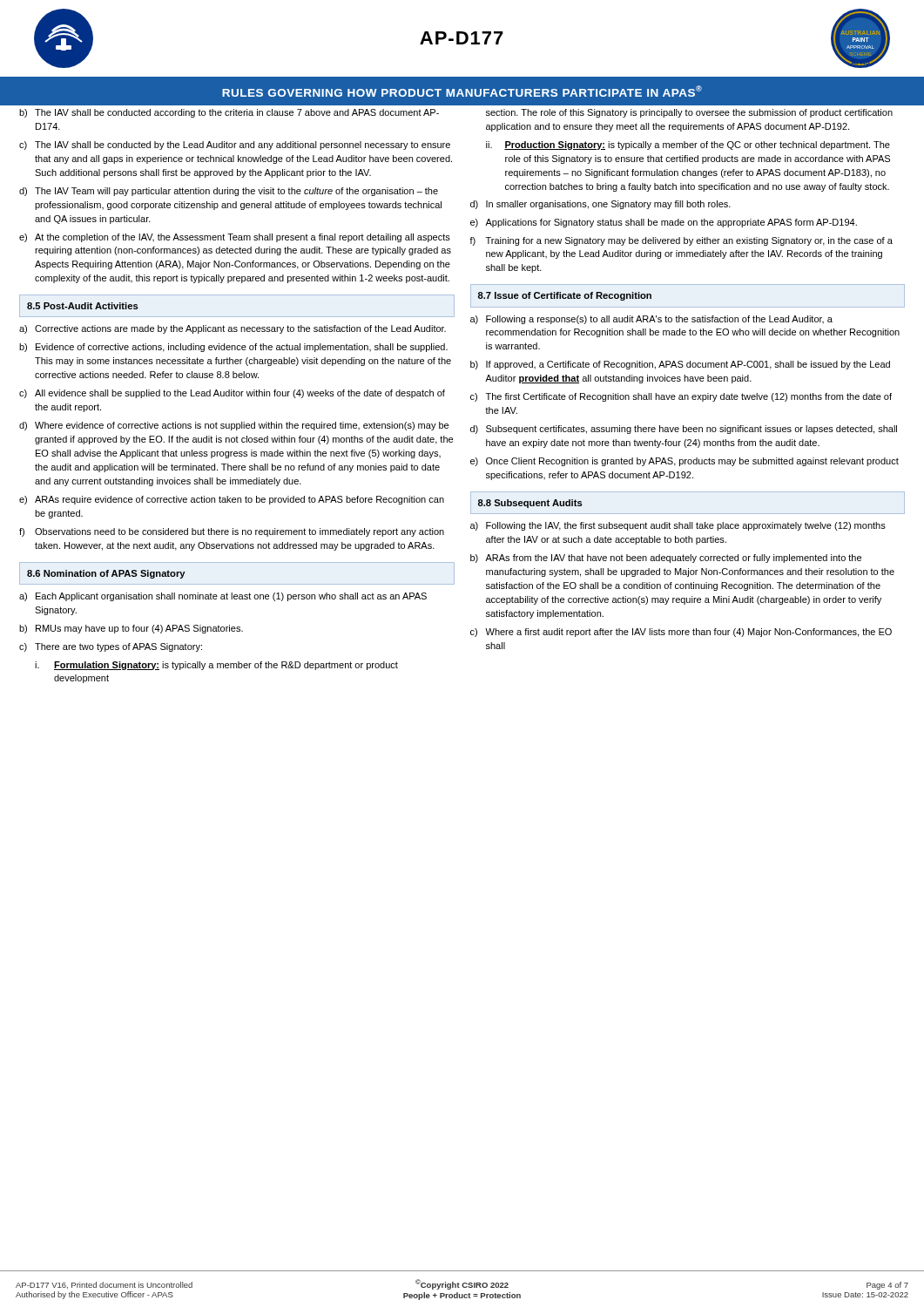Locate the block of text that opens with "e) ARAs require"
The width and height of the screenshot is (924, 1307).
pyautogui.click(x=237, y=507)
